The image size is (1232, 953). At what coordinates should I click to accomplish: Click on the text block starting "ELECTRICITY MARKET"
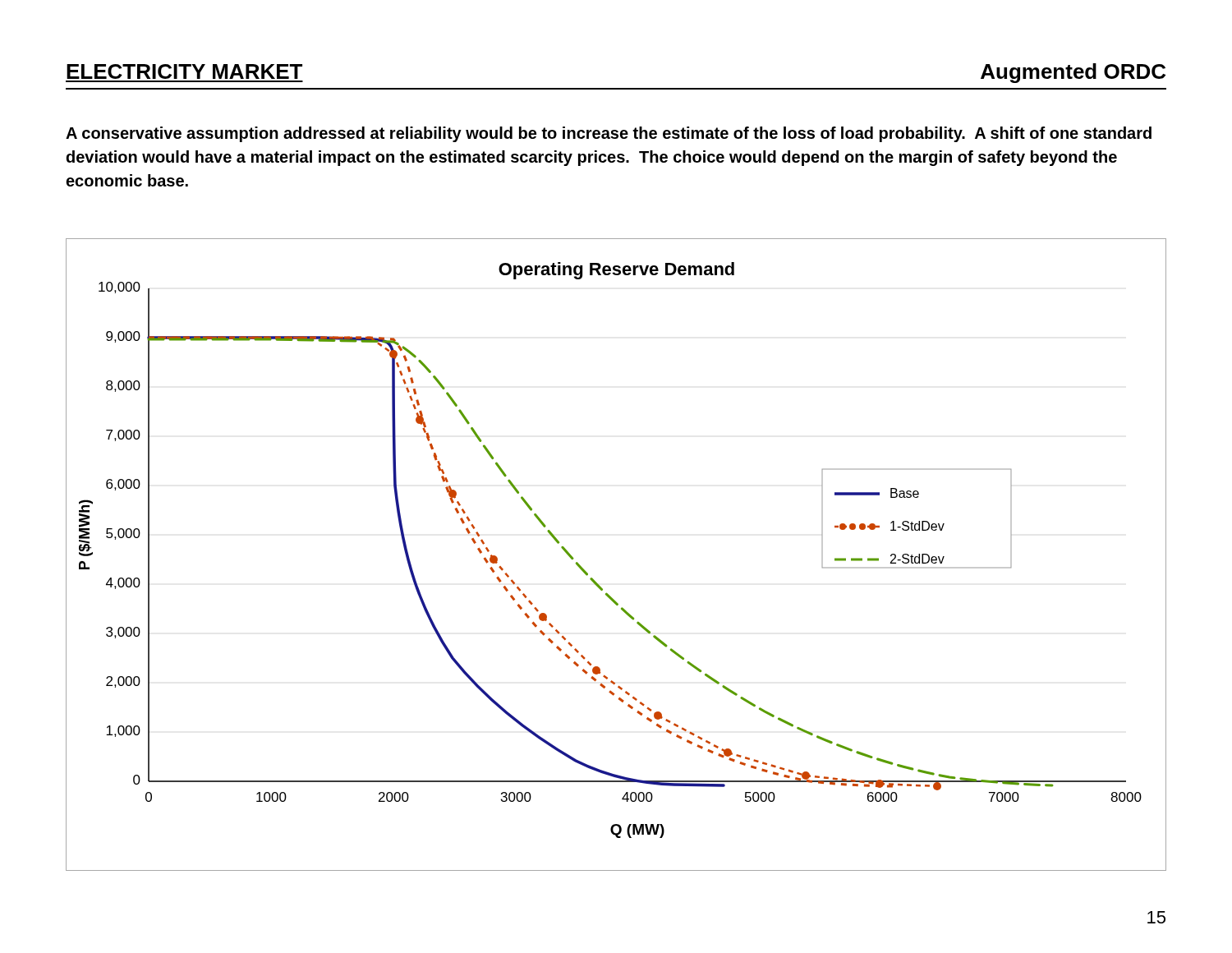click(x=184, y=71)
